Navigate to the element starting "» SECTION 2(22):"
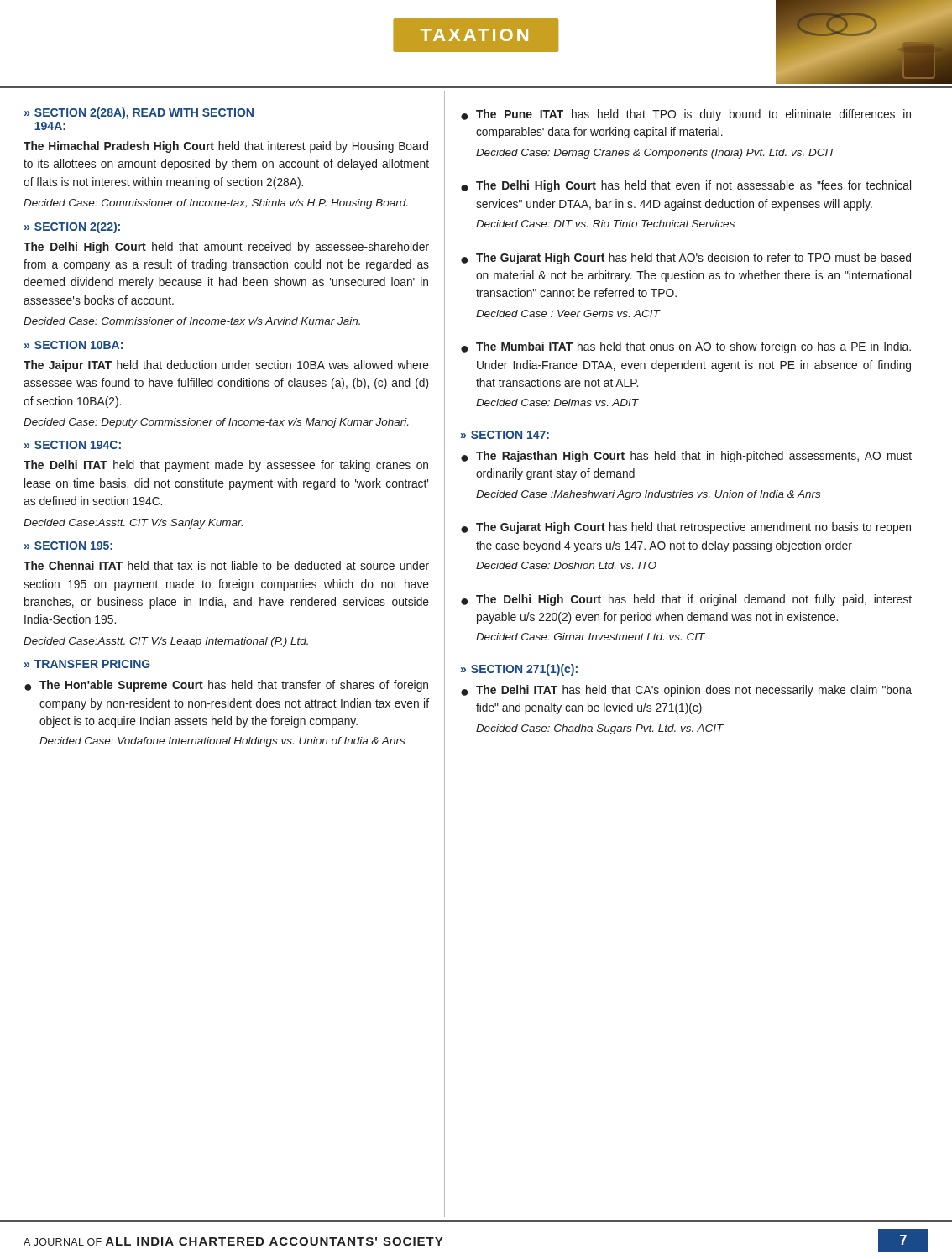This screenshot has width=952, height=1259. [72, 226]
